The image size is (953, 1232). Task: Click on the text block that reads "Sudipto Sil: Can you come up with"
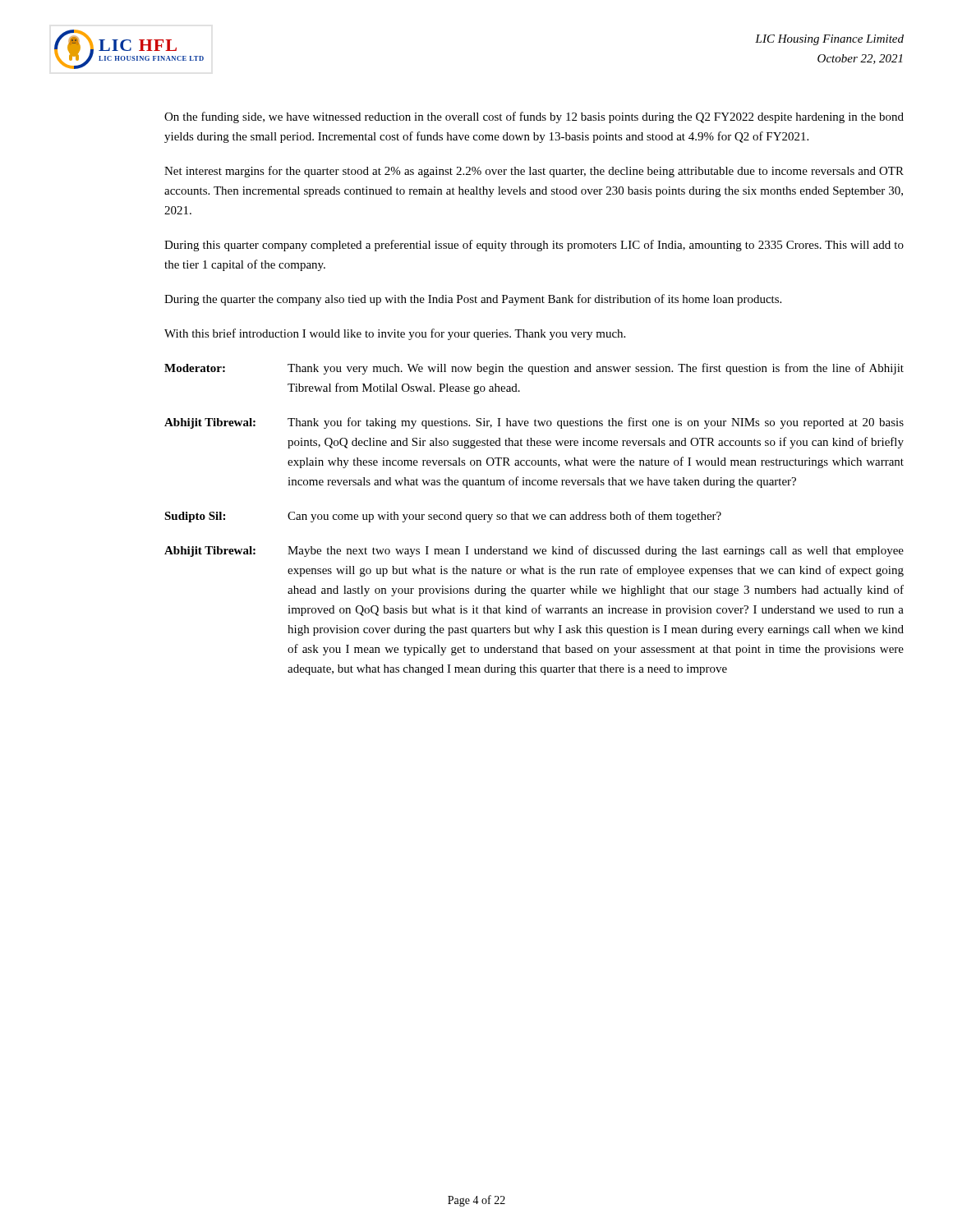pyautogui.click(x=534, y=516)
